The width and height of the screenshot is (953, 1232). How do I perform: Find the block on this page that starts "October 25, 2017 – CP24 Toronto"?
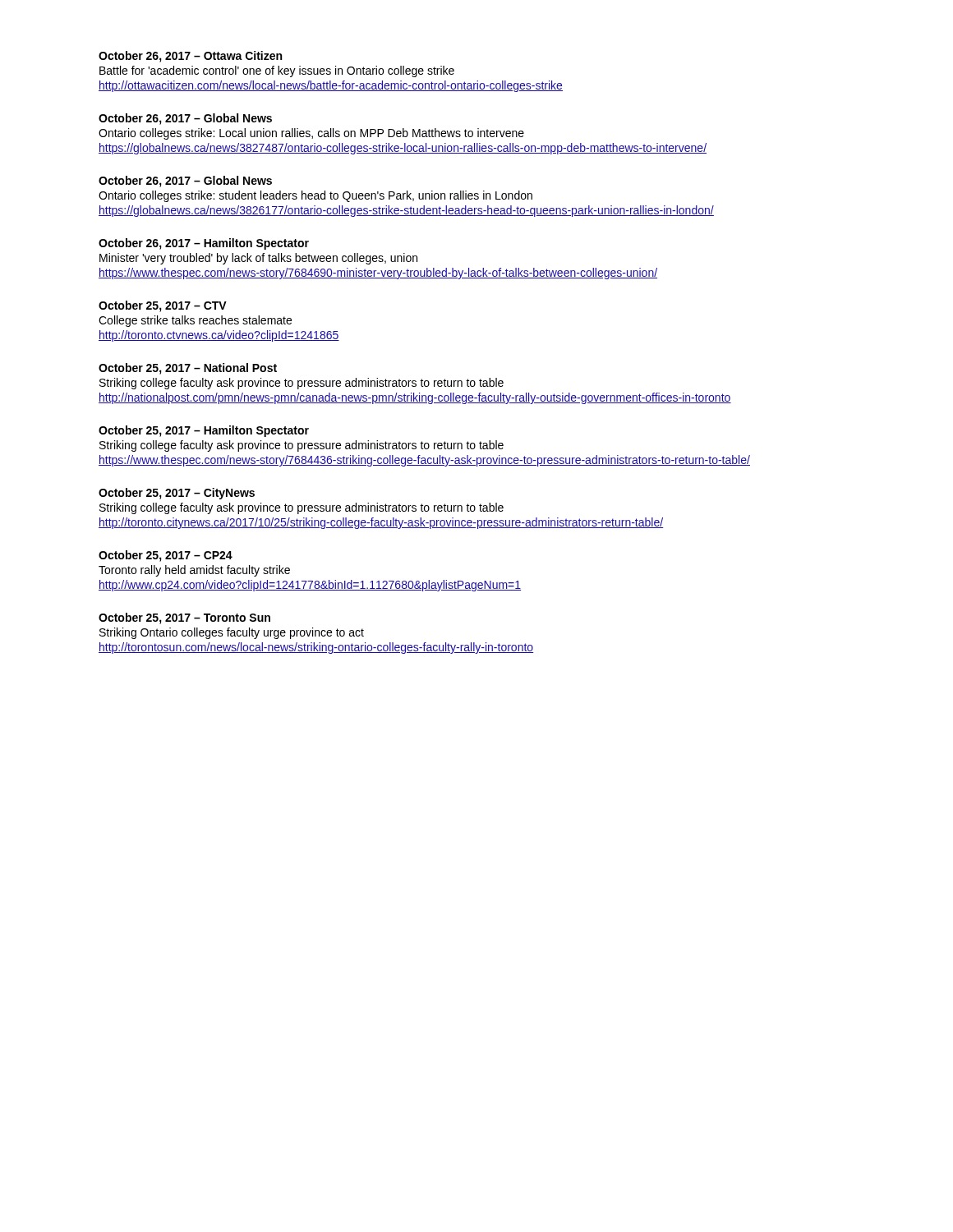coord(166,556)
